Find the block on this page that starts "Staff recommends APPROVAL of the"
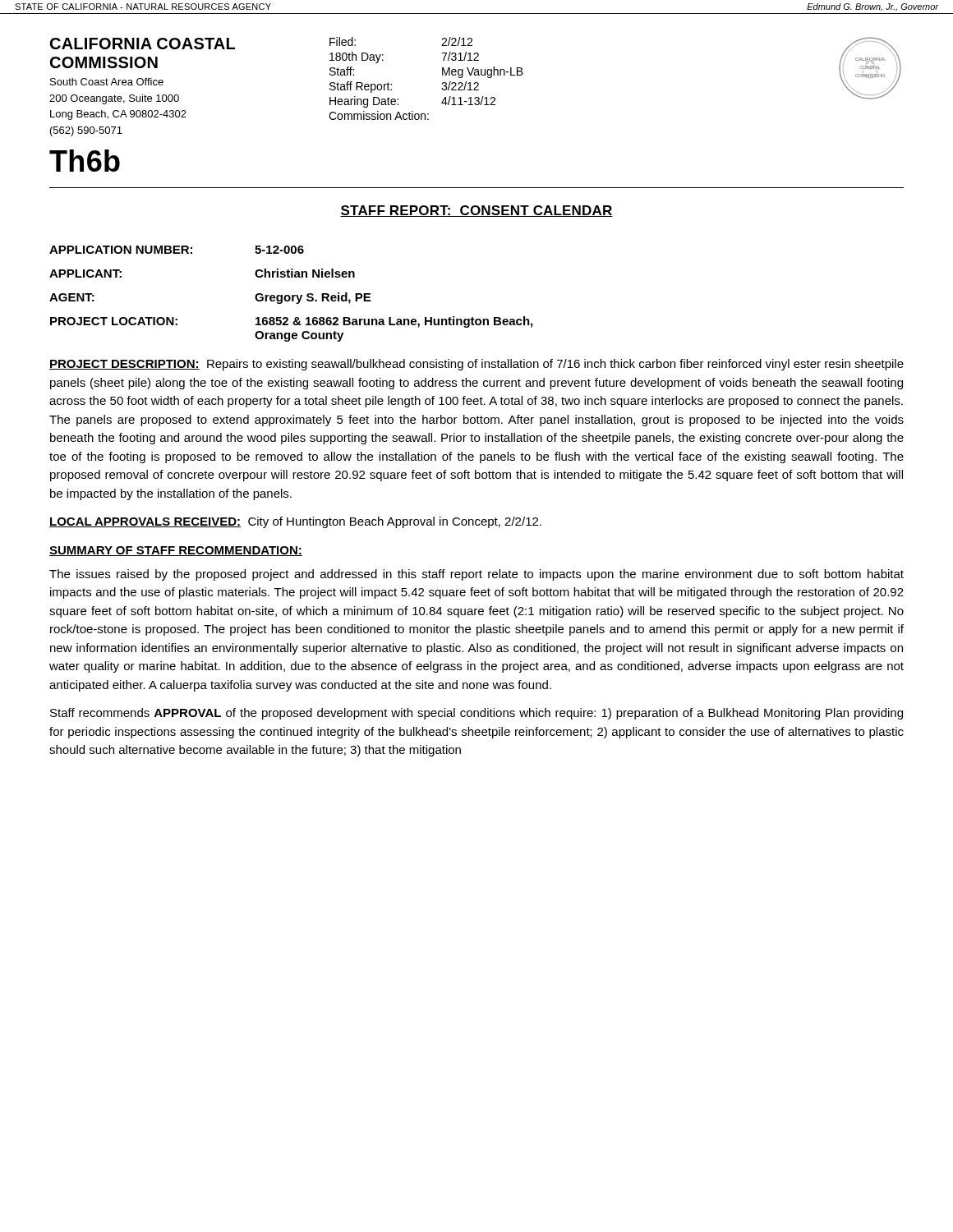The width and height of the screenshot is (953, 1232). (x=476, y=731)
